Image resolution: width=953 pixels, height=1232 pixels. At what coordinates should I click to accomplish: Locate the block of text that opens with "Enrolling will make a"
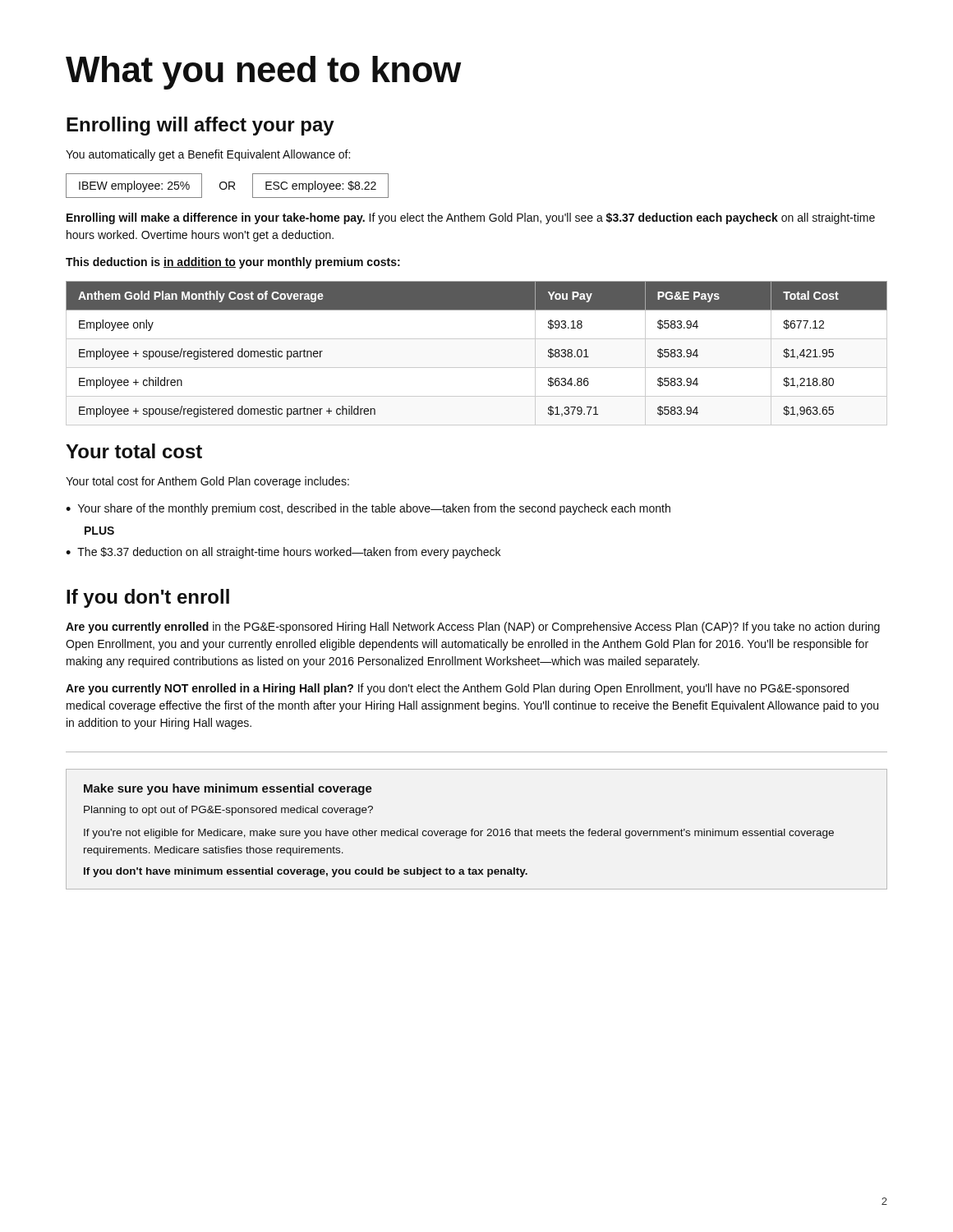(476, 227)
